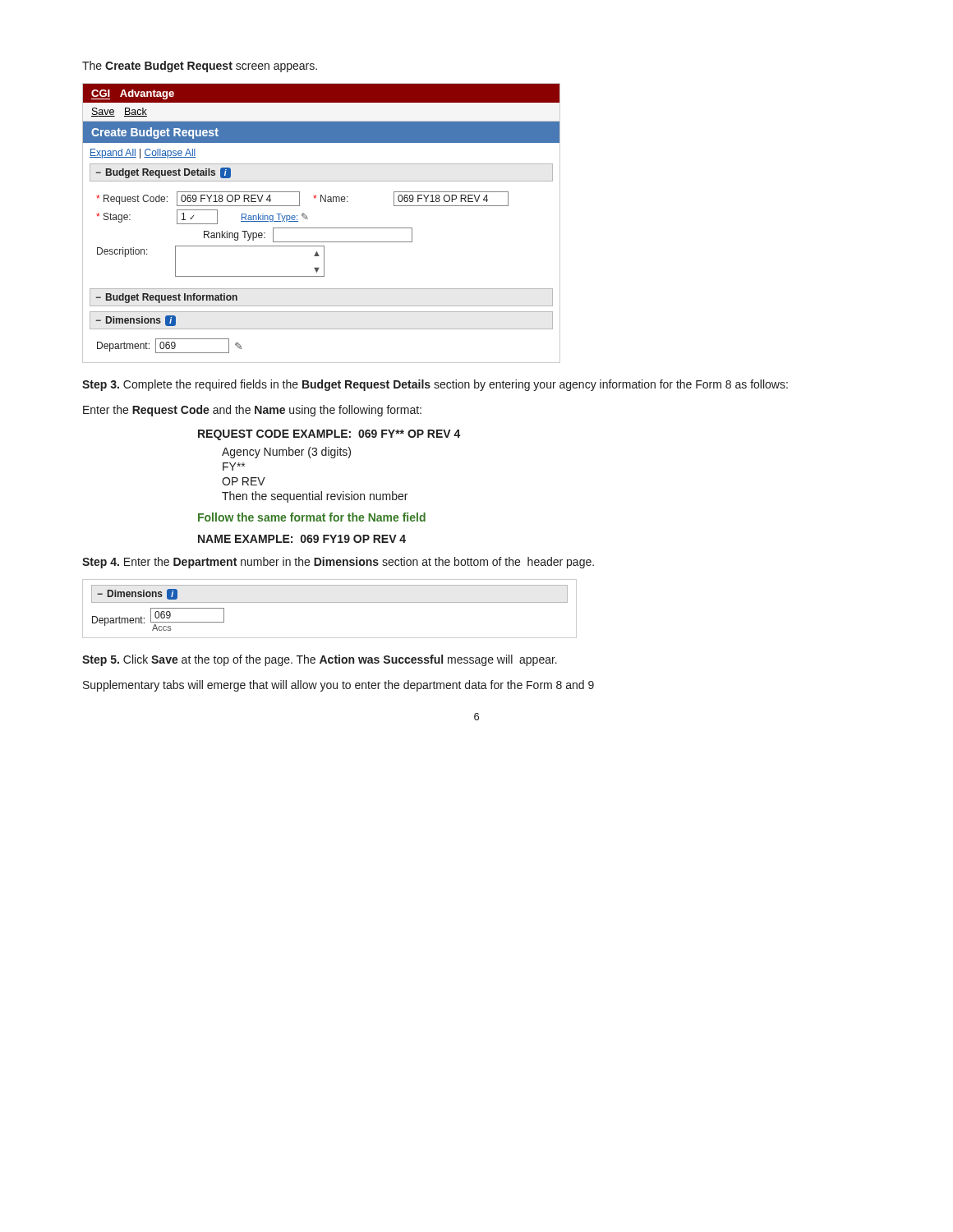
Task: Click where it says "The Create Budget Request screen appears."
Action: [200, 66]
